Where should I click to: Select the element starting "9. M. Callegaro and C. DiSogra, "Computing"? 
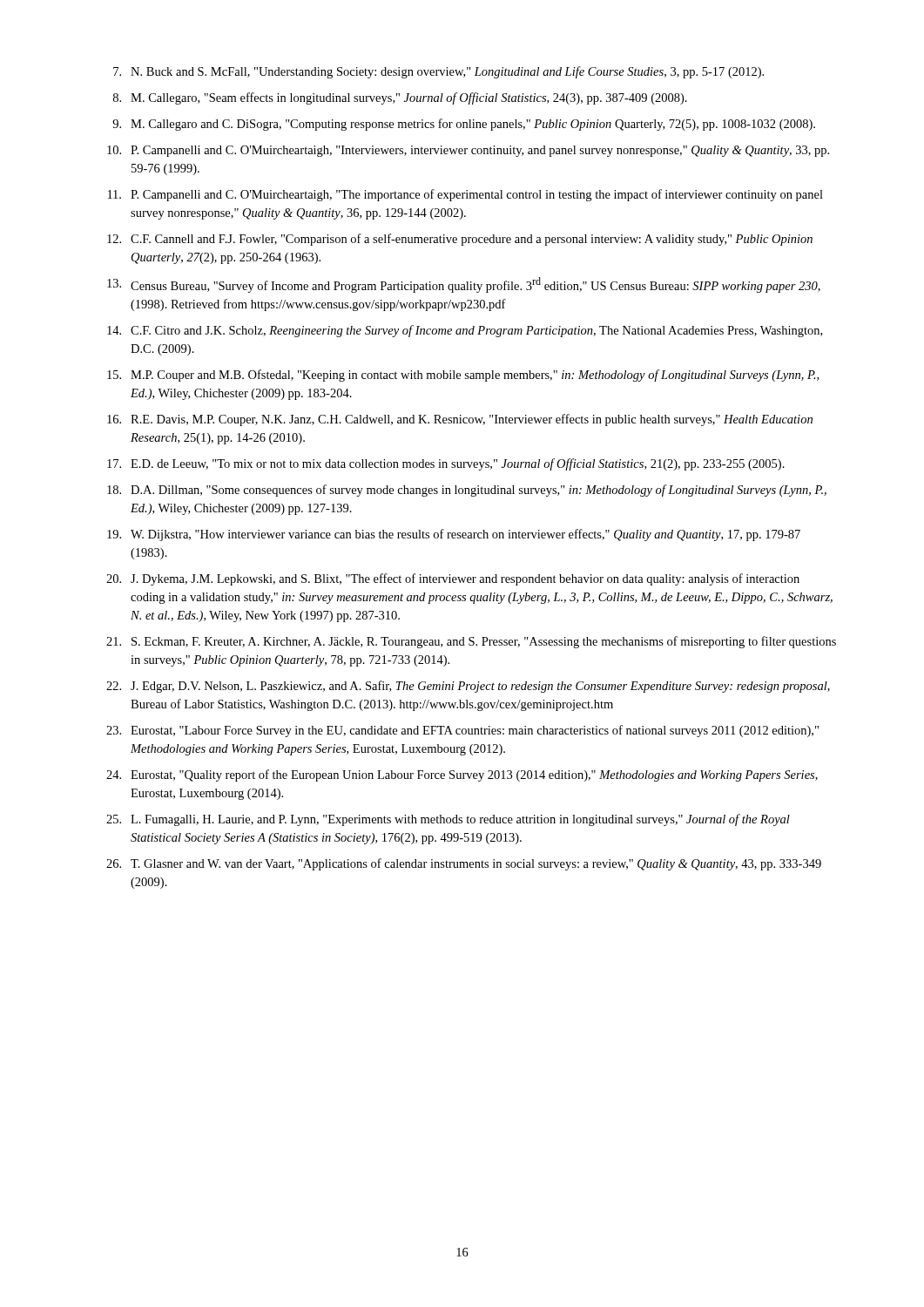tap(462, 124)
